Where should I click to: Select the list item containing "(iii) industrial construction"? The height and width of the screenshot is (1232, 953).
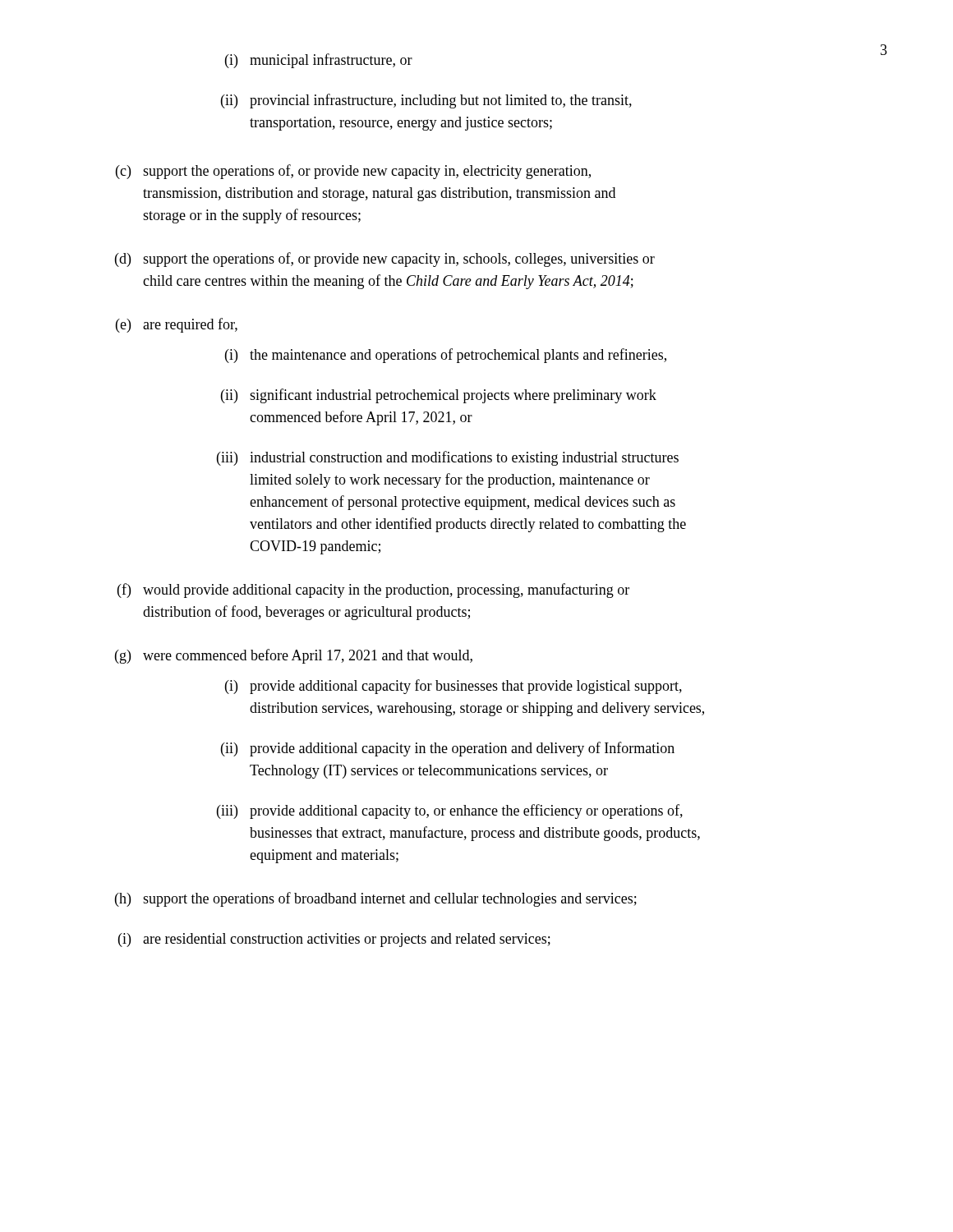pos(530,502)
